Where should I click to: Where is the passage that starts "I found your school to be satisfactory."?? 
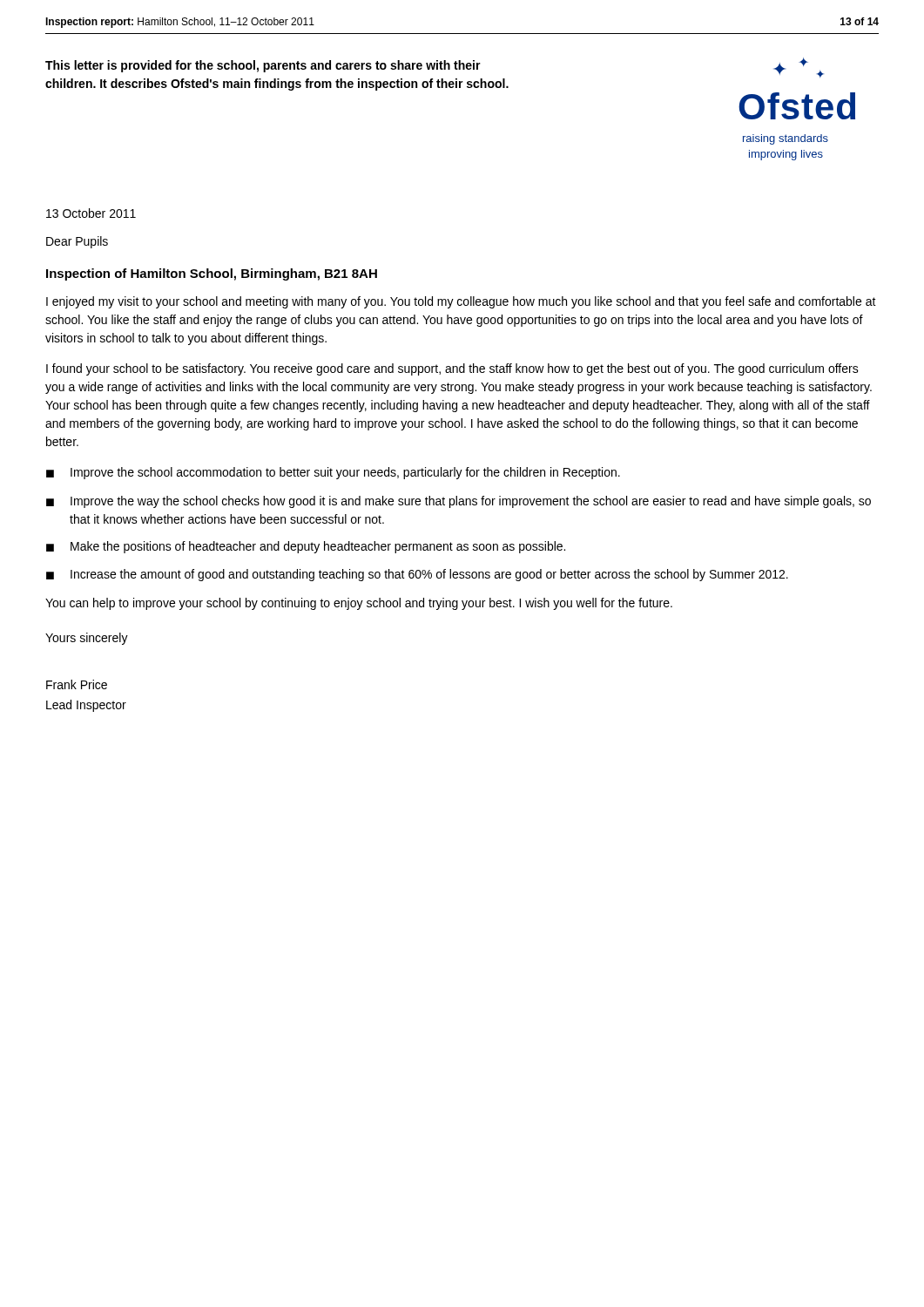click(x=459, y=405)
